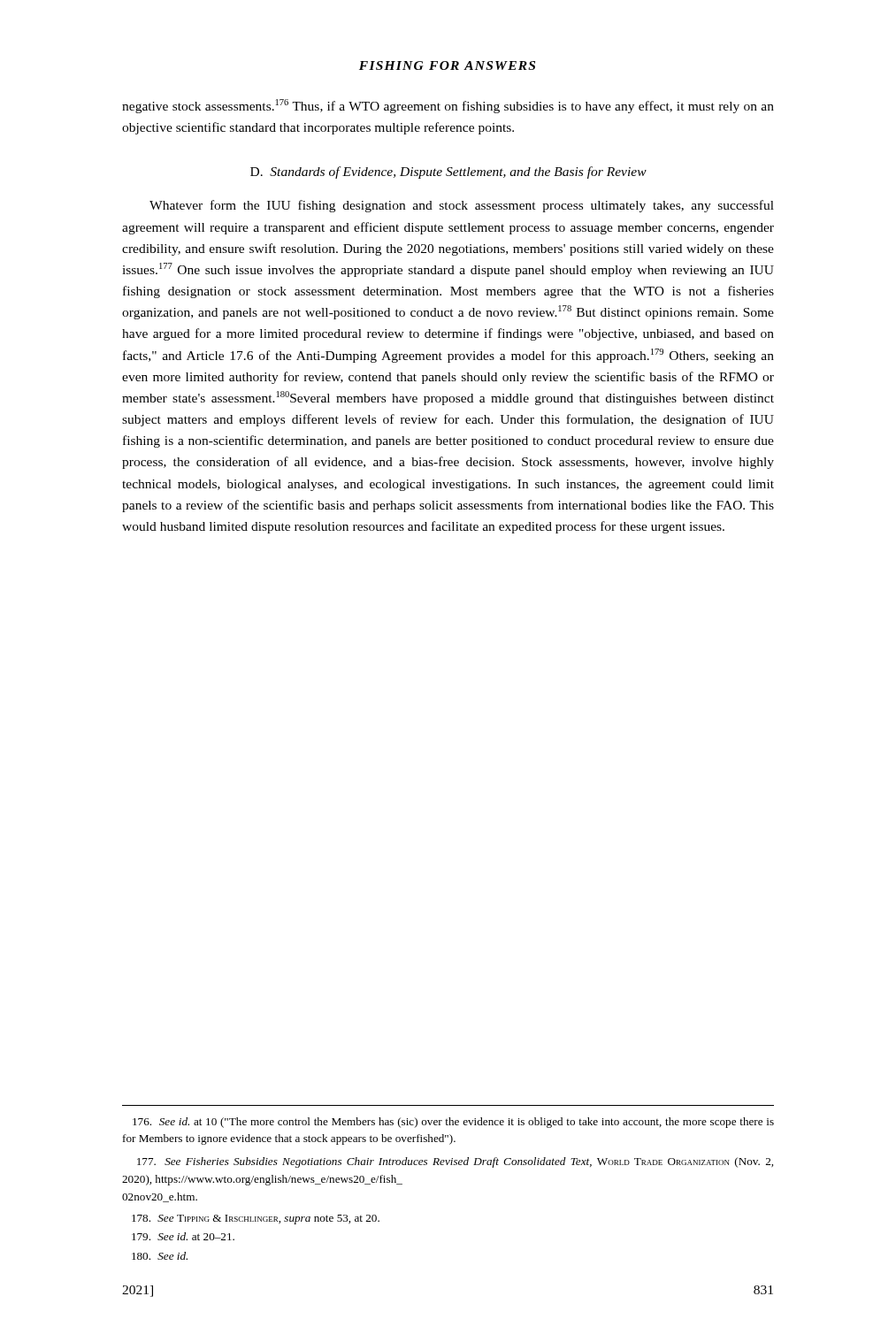896x1327 pixels.
Task: Click on the block starting "See Tipping &"
Action: [251, 1217]
